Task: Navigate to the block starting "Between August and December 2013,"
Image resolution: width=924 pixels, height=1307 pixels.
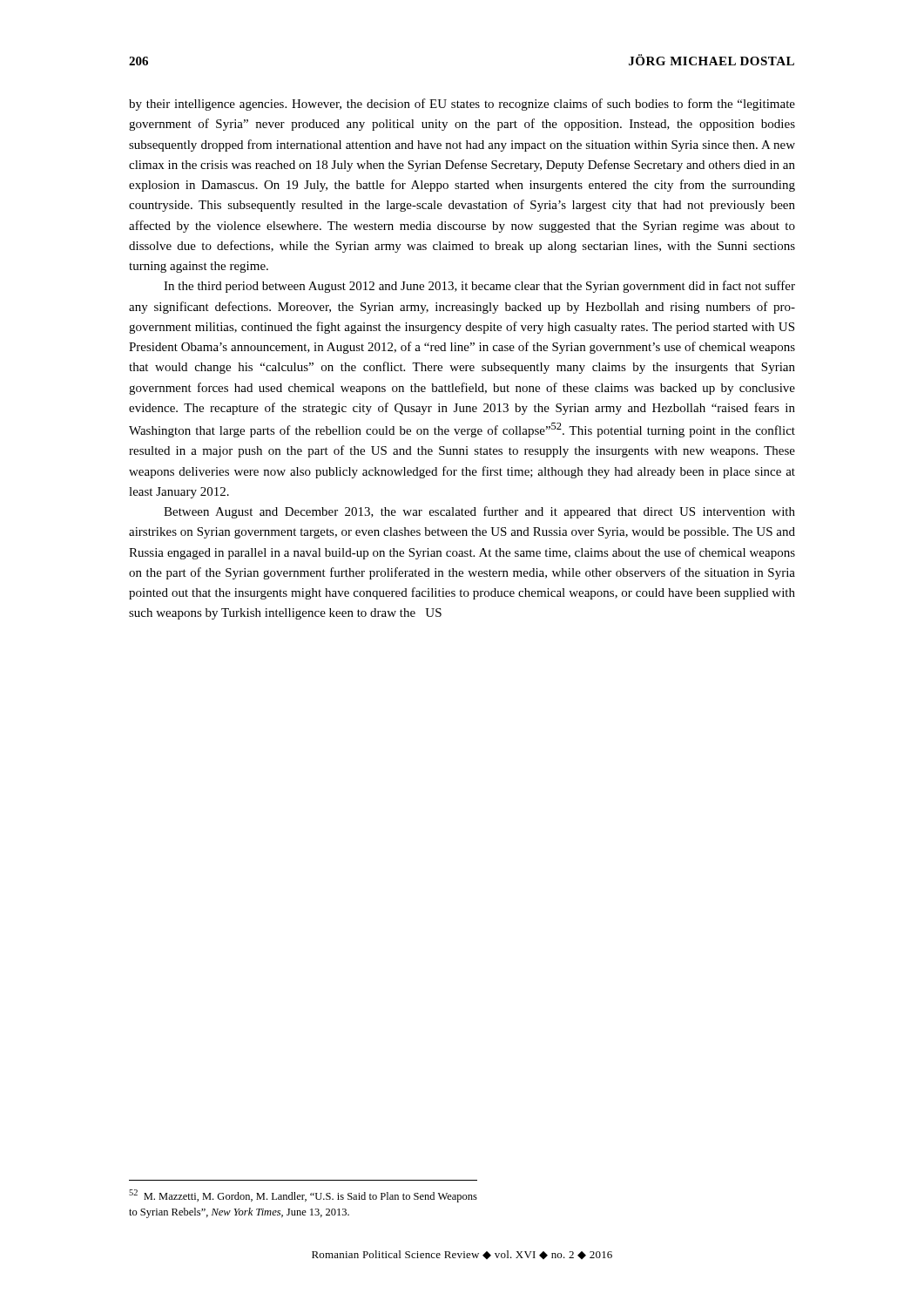Action: (x=462, y=563)
